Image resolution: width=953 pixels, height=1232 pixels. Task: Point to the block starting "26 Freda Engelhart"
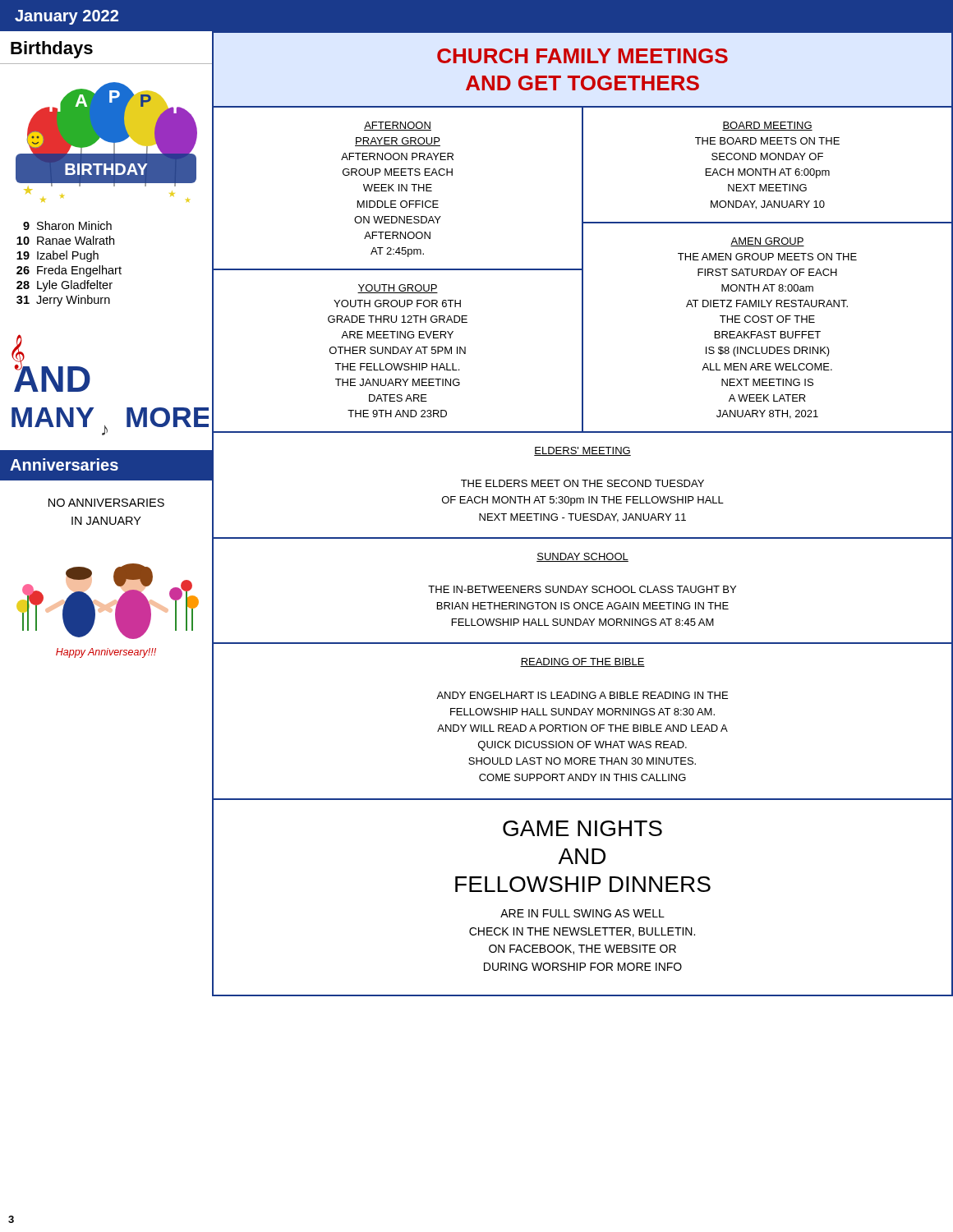pyautogui.click(x=67, y=270)
